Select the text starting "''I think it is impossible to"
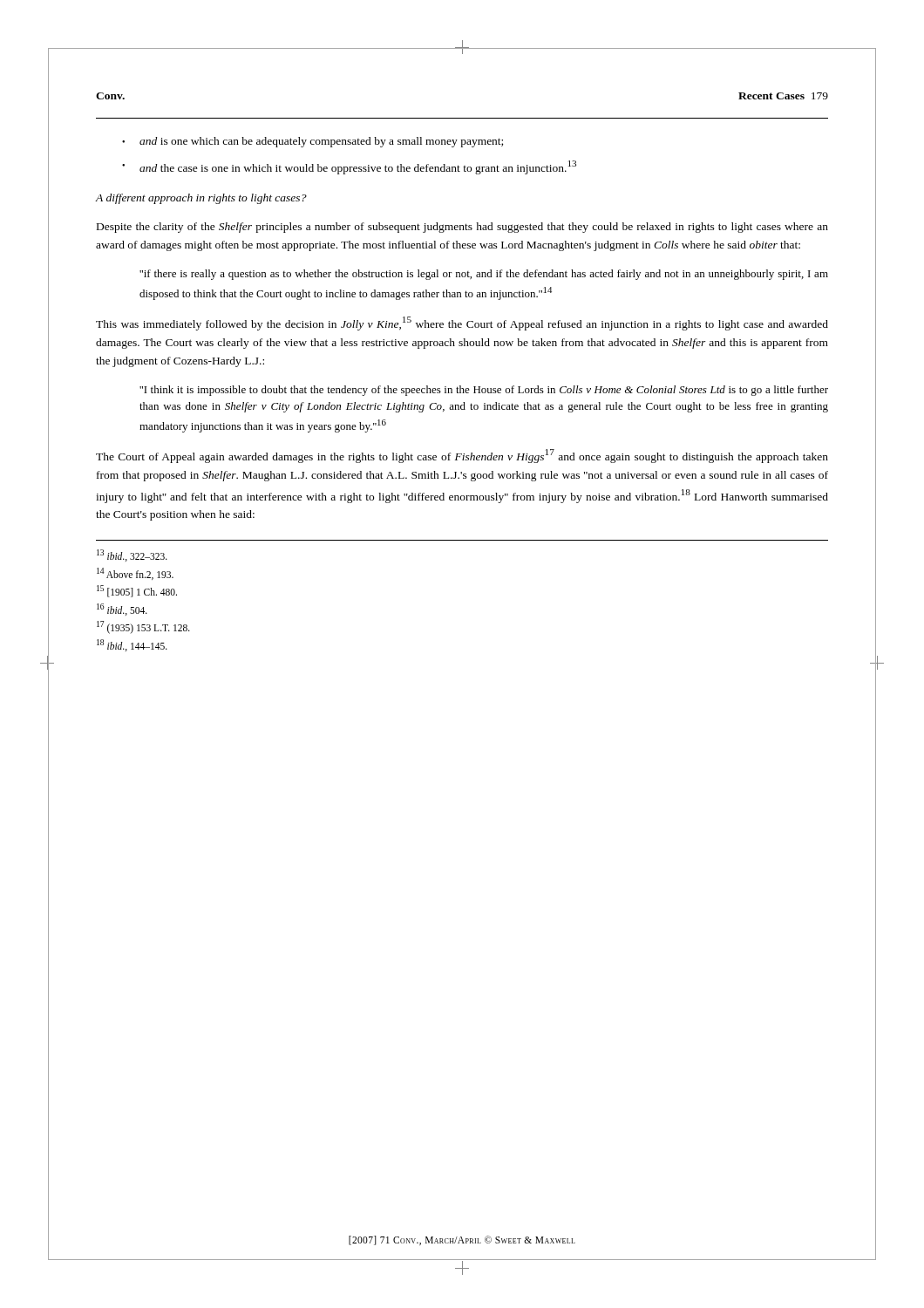The height and width of the screenshot is (1308, 924). pos(484,407)
